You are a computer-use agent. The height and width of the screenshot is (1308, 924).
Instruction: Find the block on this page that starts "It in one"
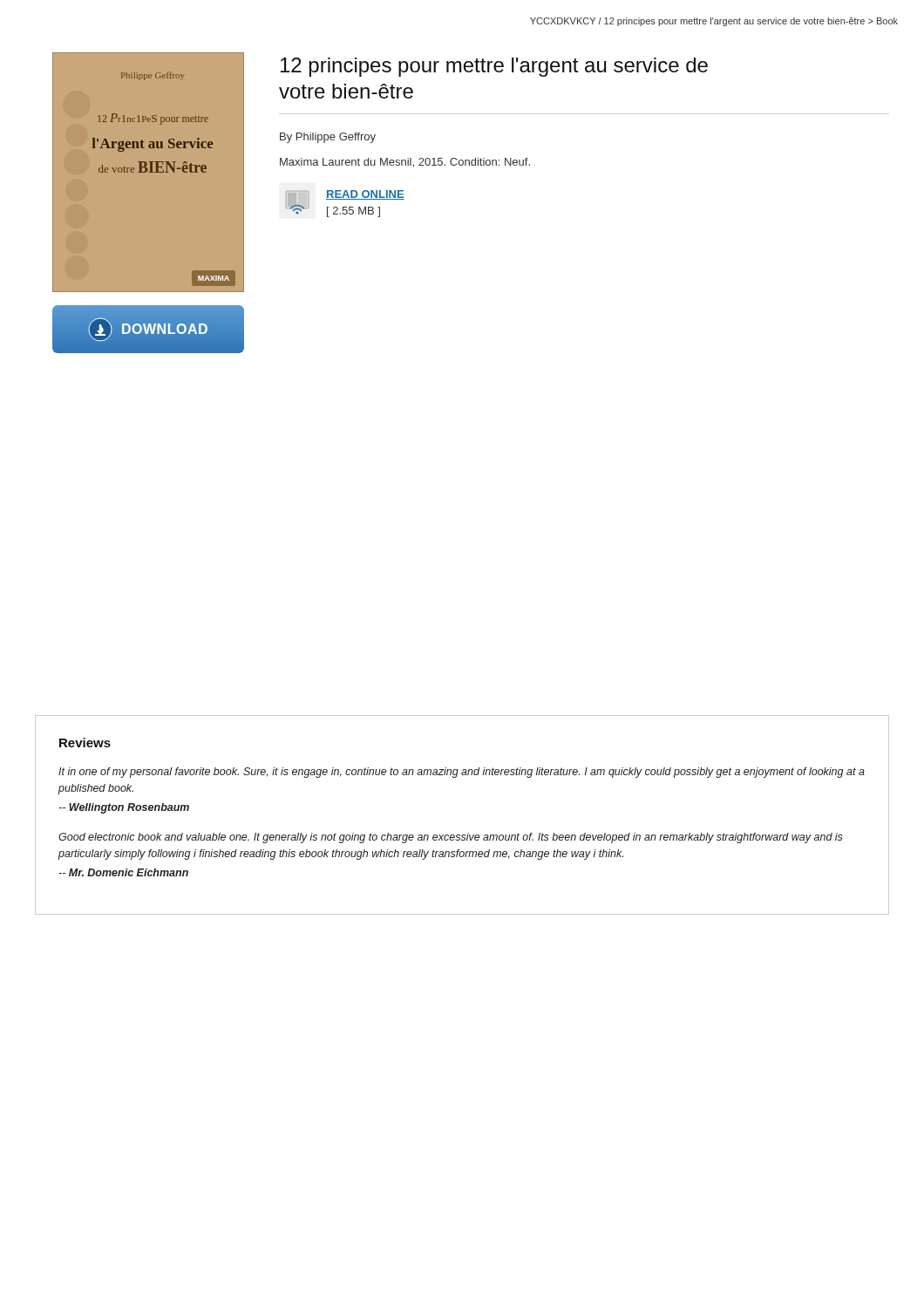point(461,780)
